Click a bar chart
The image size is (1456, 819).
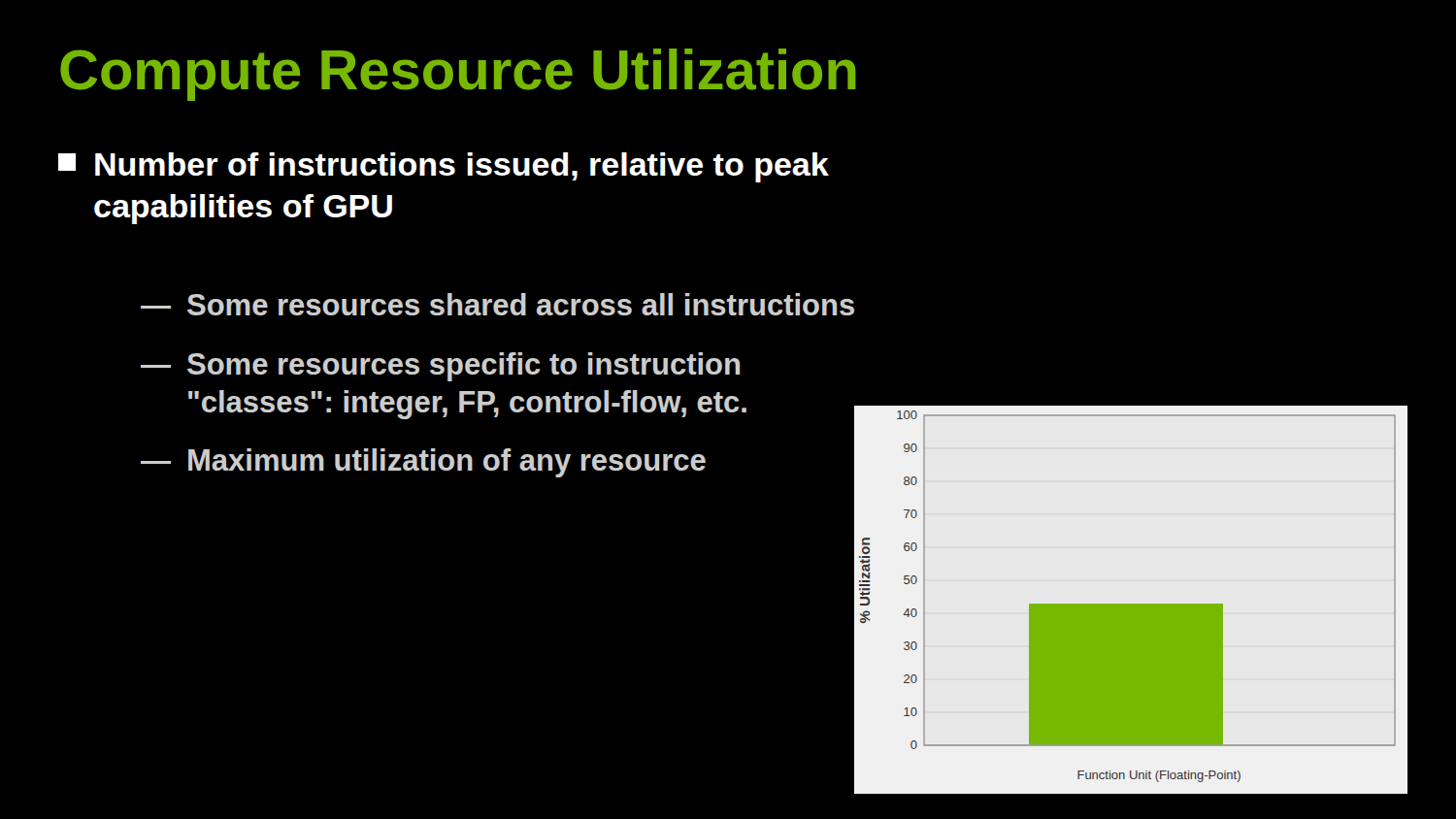pos(1131,600)
